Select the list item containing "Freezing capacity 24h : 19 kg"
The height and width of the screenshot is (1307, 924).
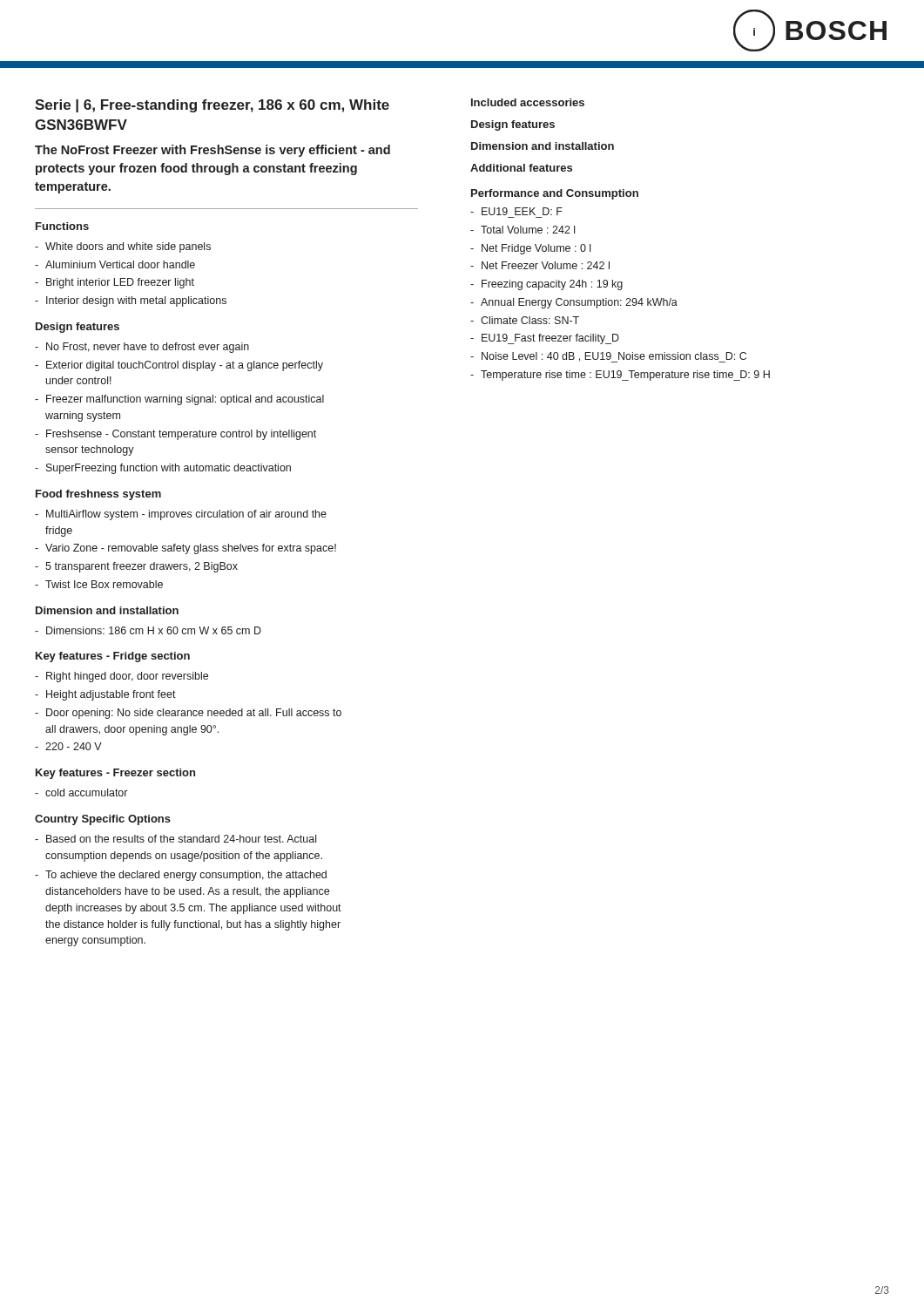(x=552, y=284)
